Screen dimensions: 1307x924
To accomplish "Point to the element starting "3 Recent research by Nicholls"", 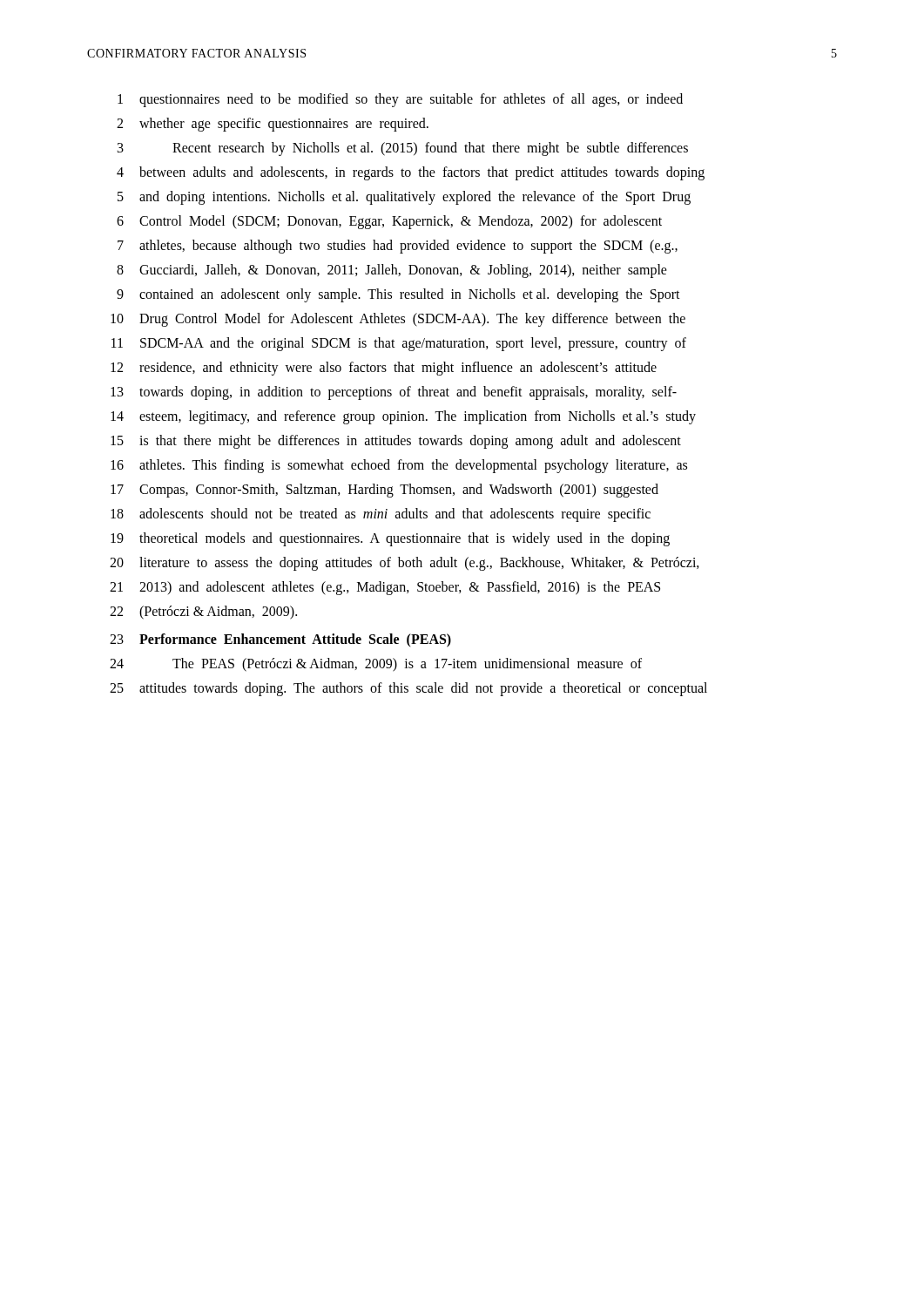I will 462,380.
